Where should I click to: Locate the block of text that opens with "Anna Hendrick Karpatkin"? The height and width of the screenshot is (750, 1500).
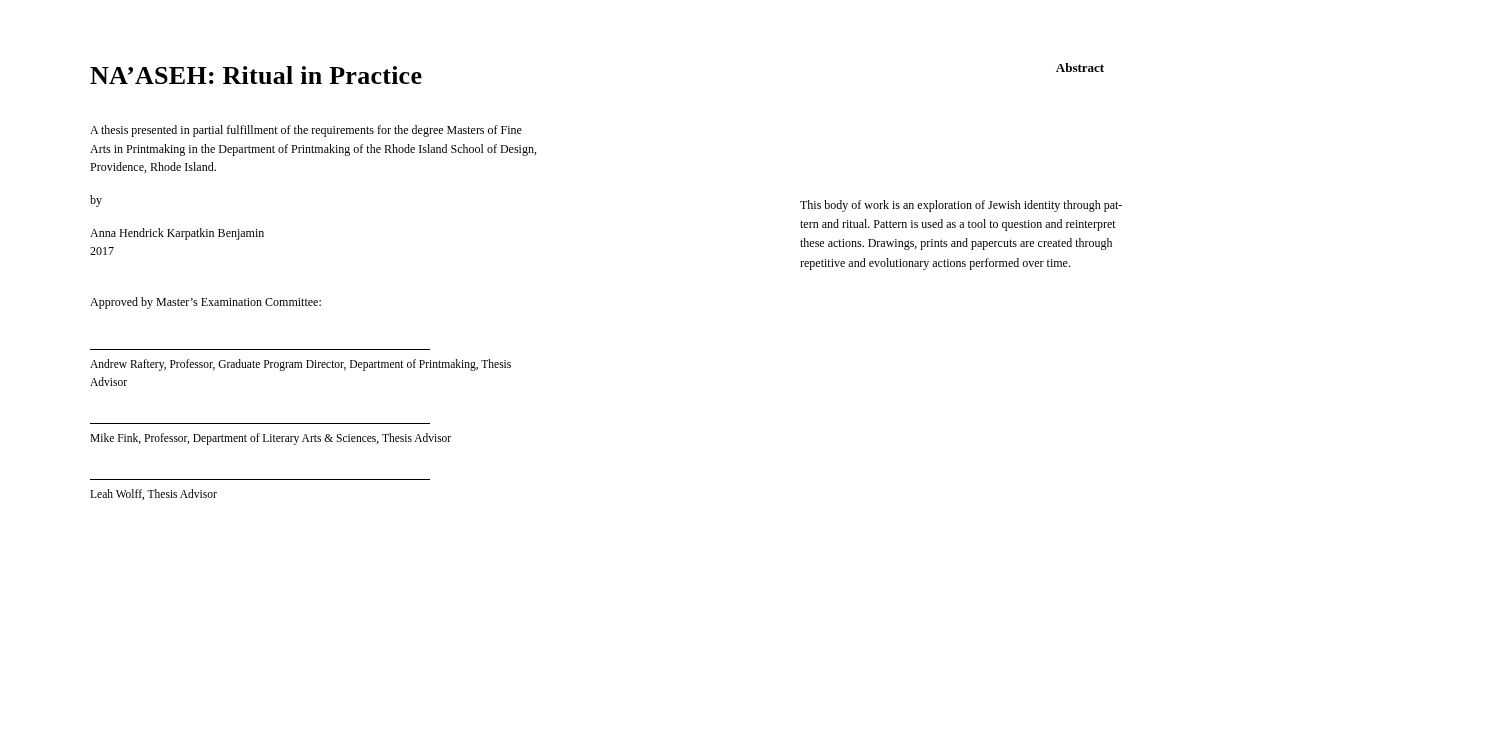coord(177,242)
